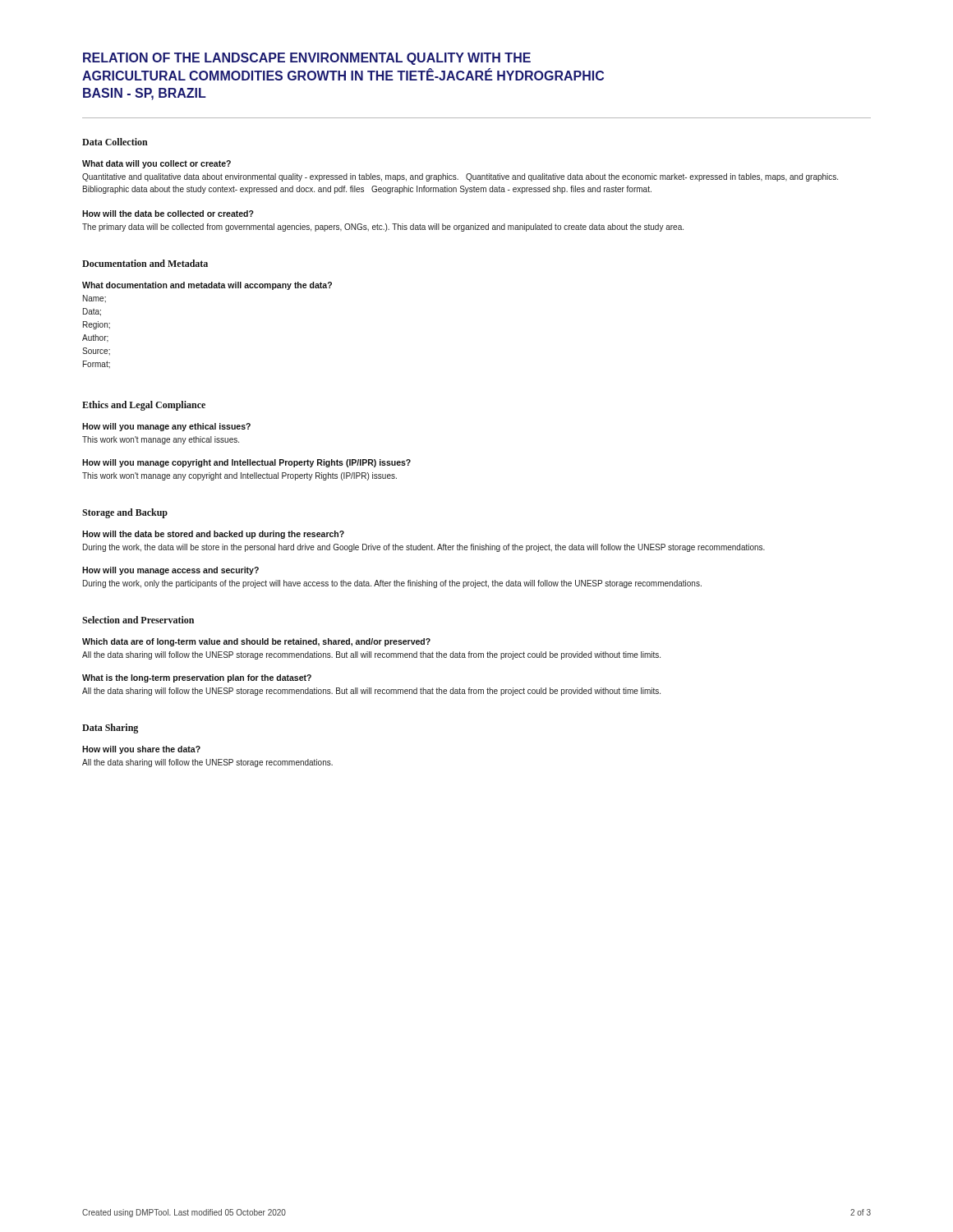The height and width of the screenshot is (1232, 953).
Task: Navigate to the element starting "Ethics and Legal Compliance"
Action: (x=144, y=405)
